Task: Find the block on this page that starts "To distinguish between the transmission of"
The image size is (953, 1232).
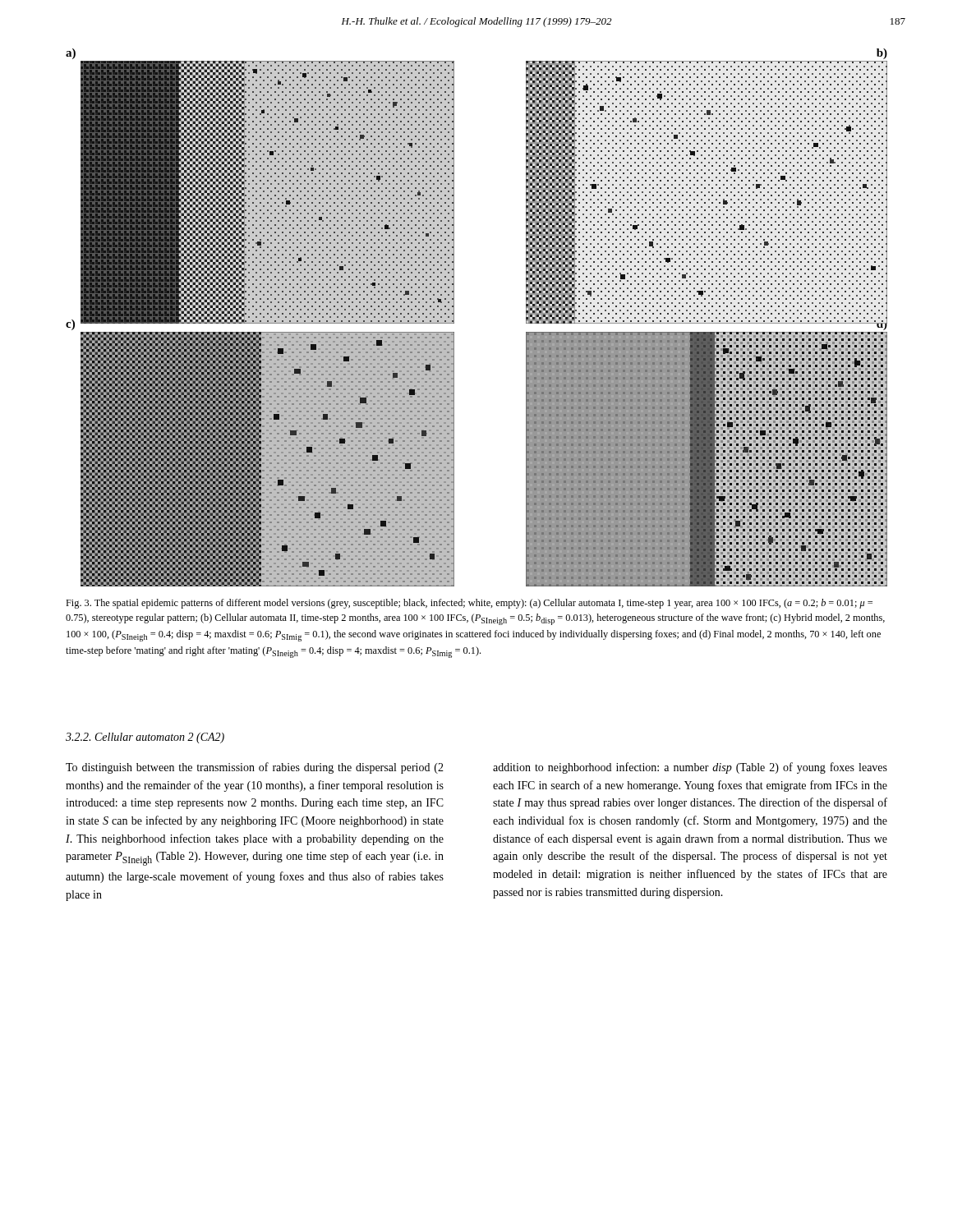Action: pos(255,831)
